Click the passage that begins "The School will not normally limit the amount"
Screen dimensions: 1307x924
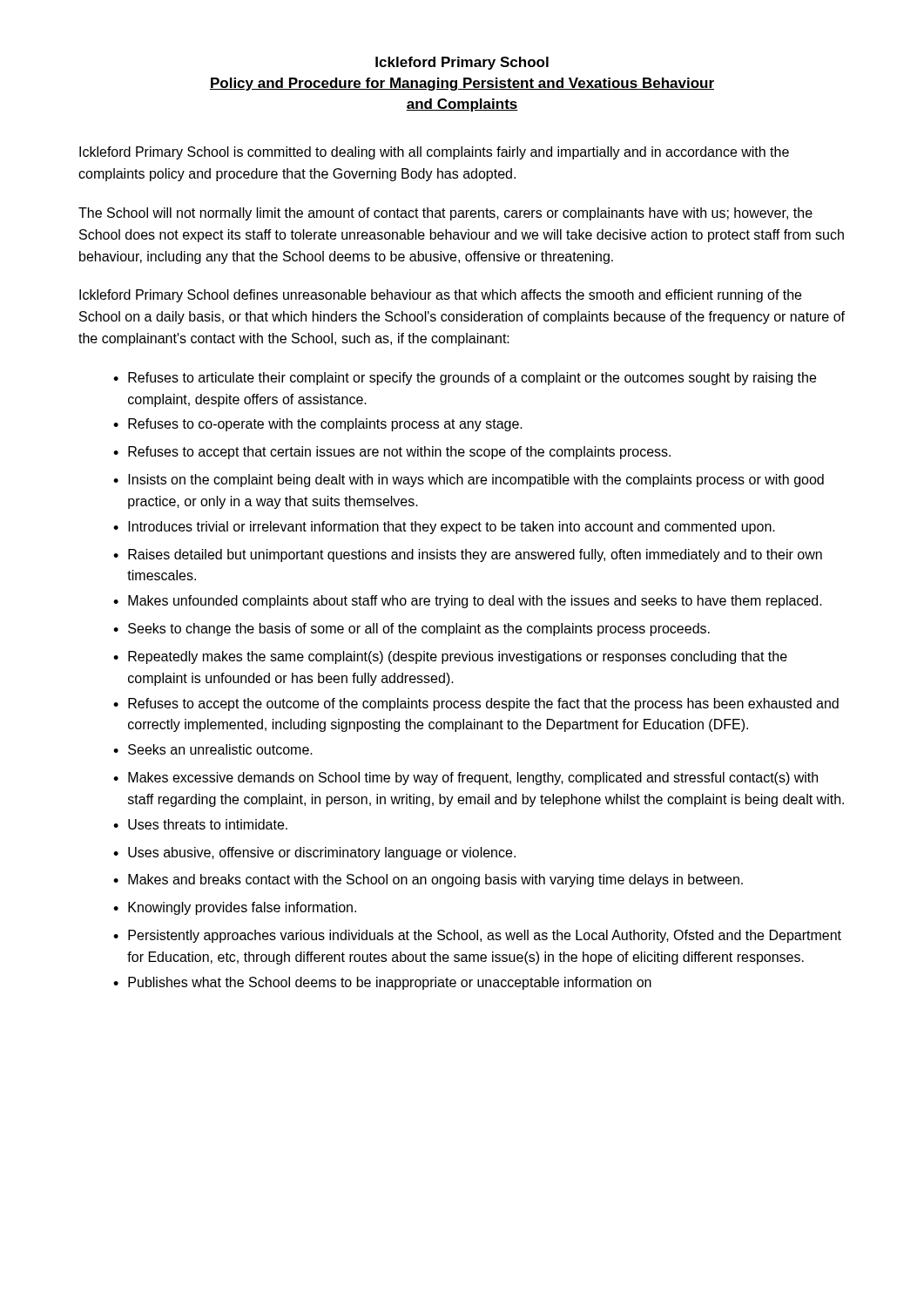click(x=462, y=235)
